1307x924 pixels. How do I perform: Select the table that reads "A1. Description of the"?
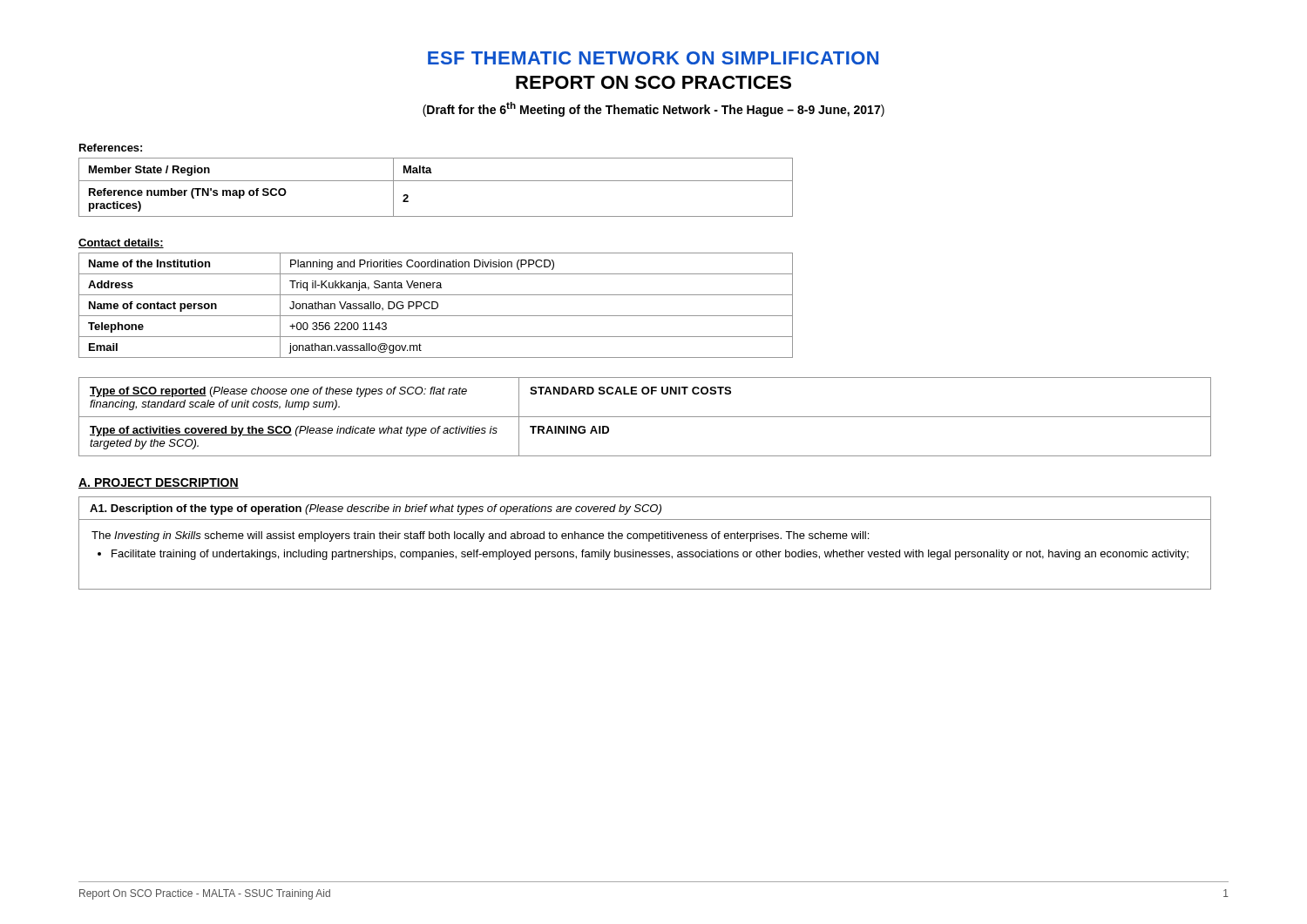tap(654, 508)
